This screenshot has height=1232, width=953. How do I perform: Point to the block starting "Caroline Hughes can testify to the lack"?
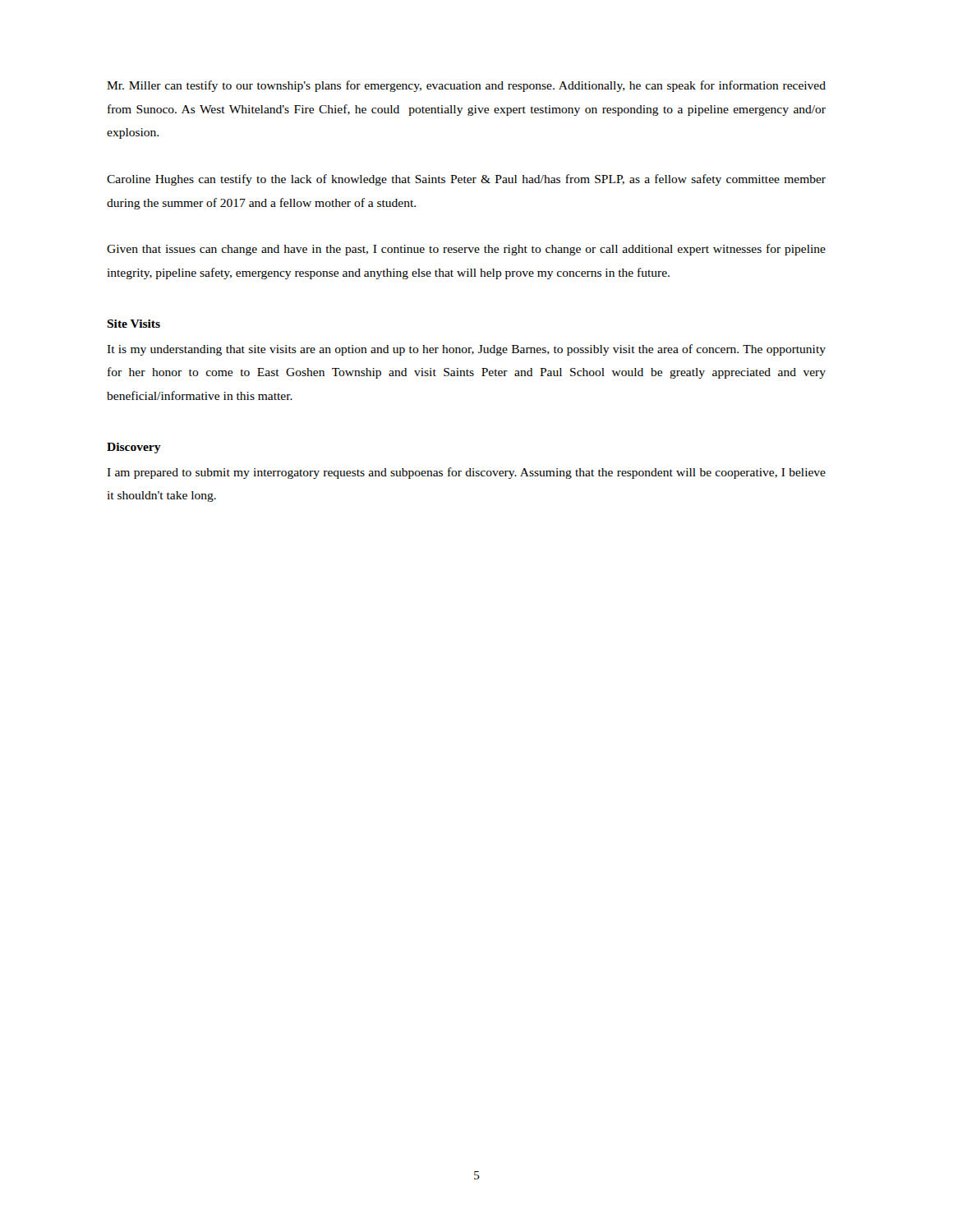coord(466,190)
